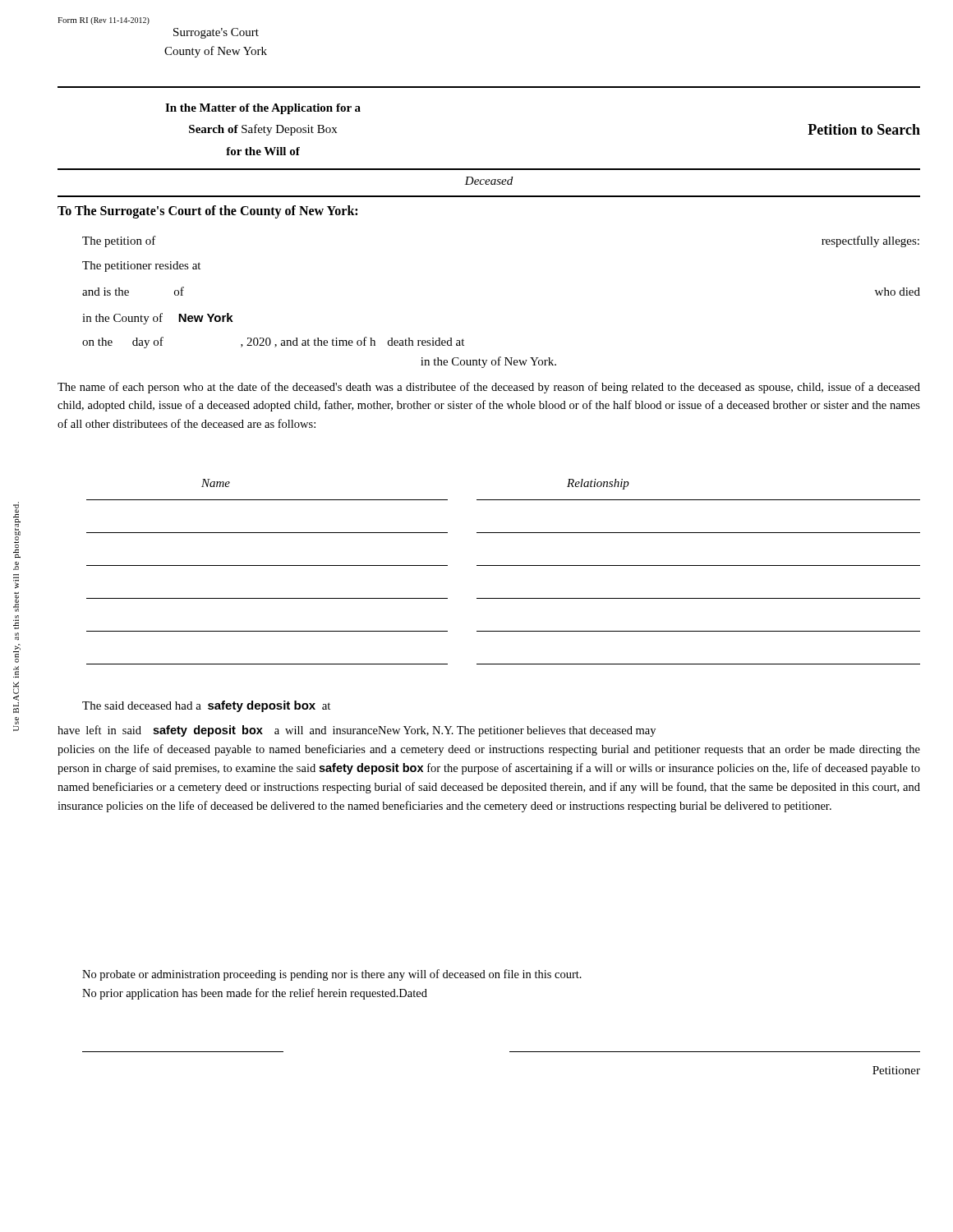
Task: Point to the block beginning "New York, N.Y. The petitioner believes that"
Action: click(x=489, y=767)
